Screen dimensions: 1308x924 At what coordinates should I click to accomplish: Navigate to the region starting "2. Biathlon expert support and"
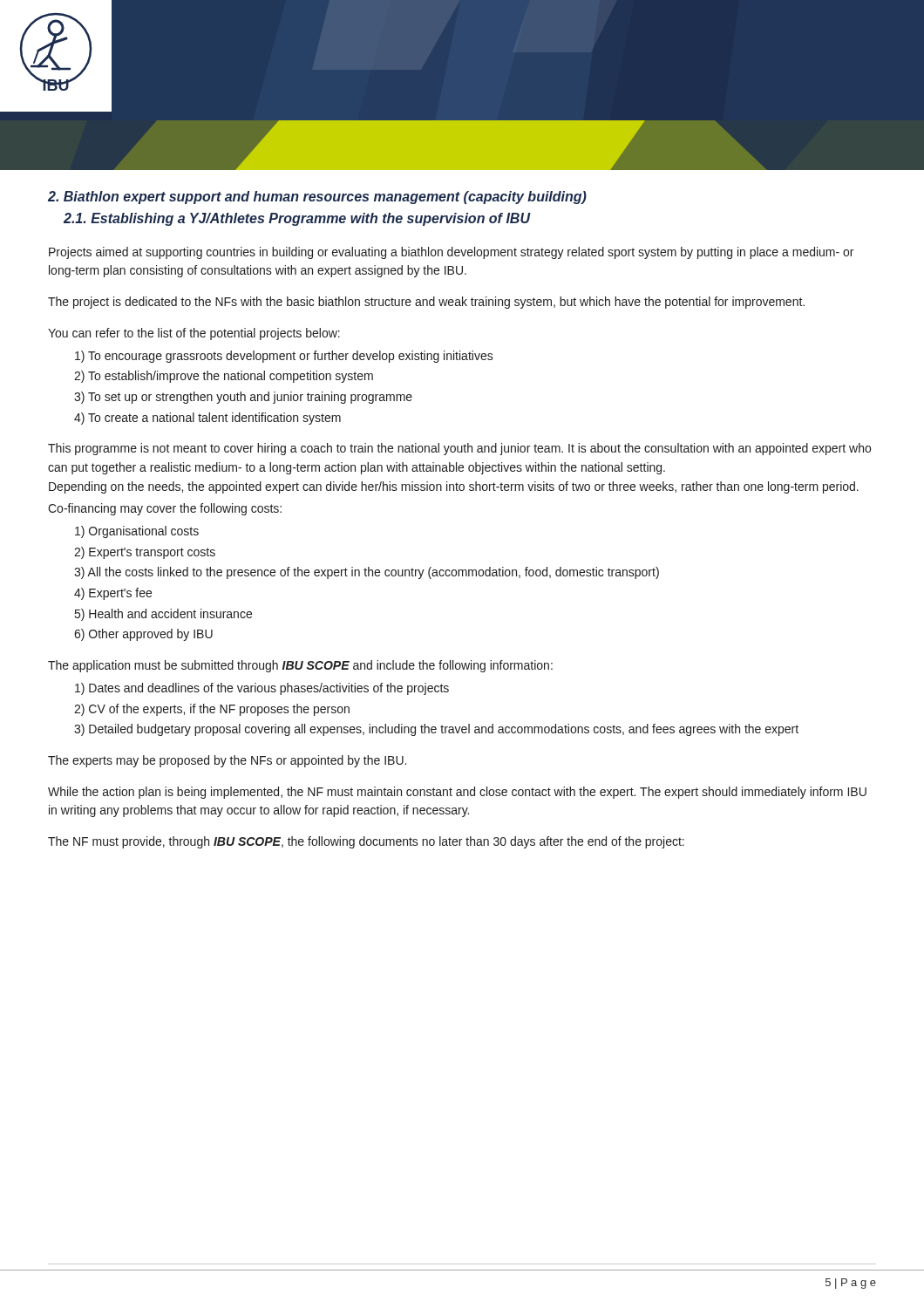(x=462, y=208)
